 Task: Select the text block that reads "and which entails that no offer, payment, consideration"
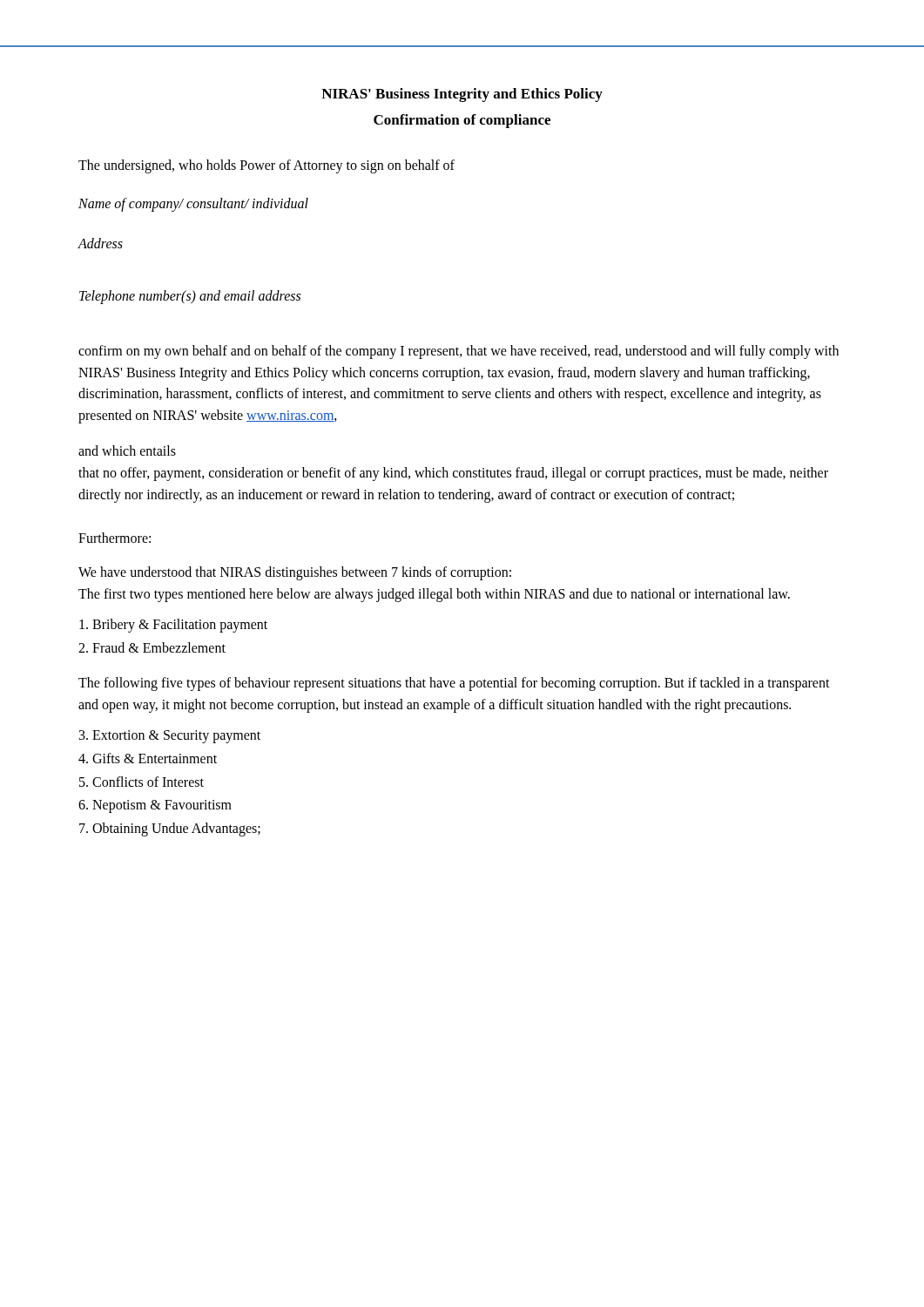click(x=453, y=472)
